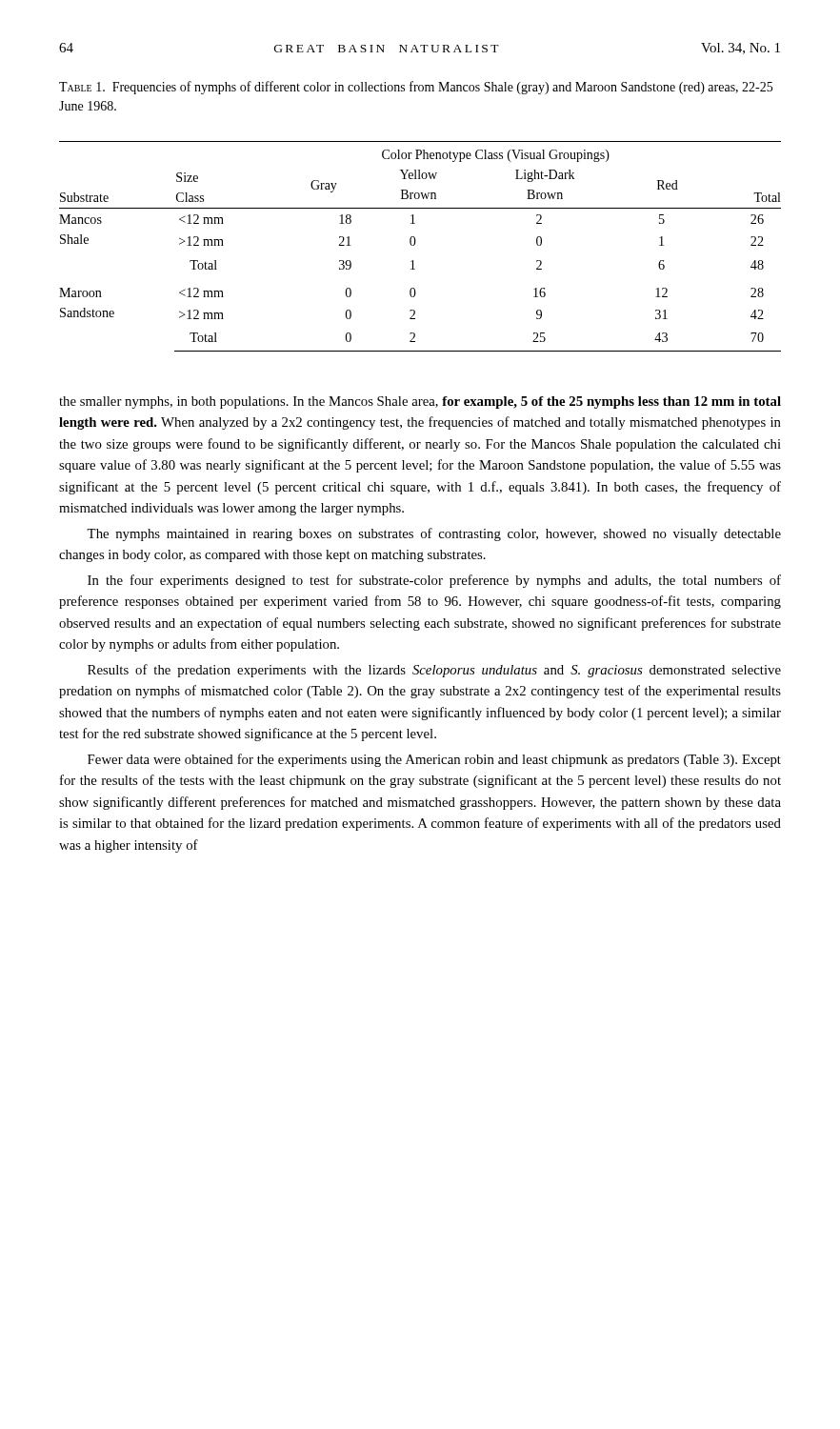Select the text block that says "Results of the predation experiments"
Viewport: 840px width, 1429px height.
pyautogui.click(x=420, y=702)
